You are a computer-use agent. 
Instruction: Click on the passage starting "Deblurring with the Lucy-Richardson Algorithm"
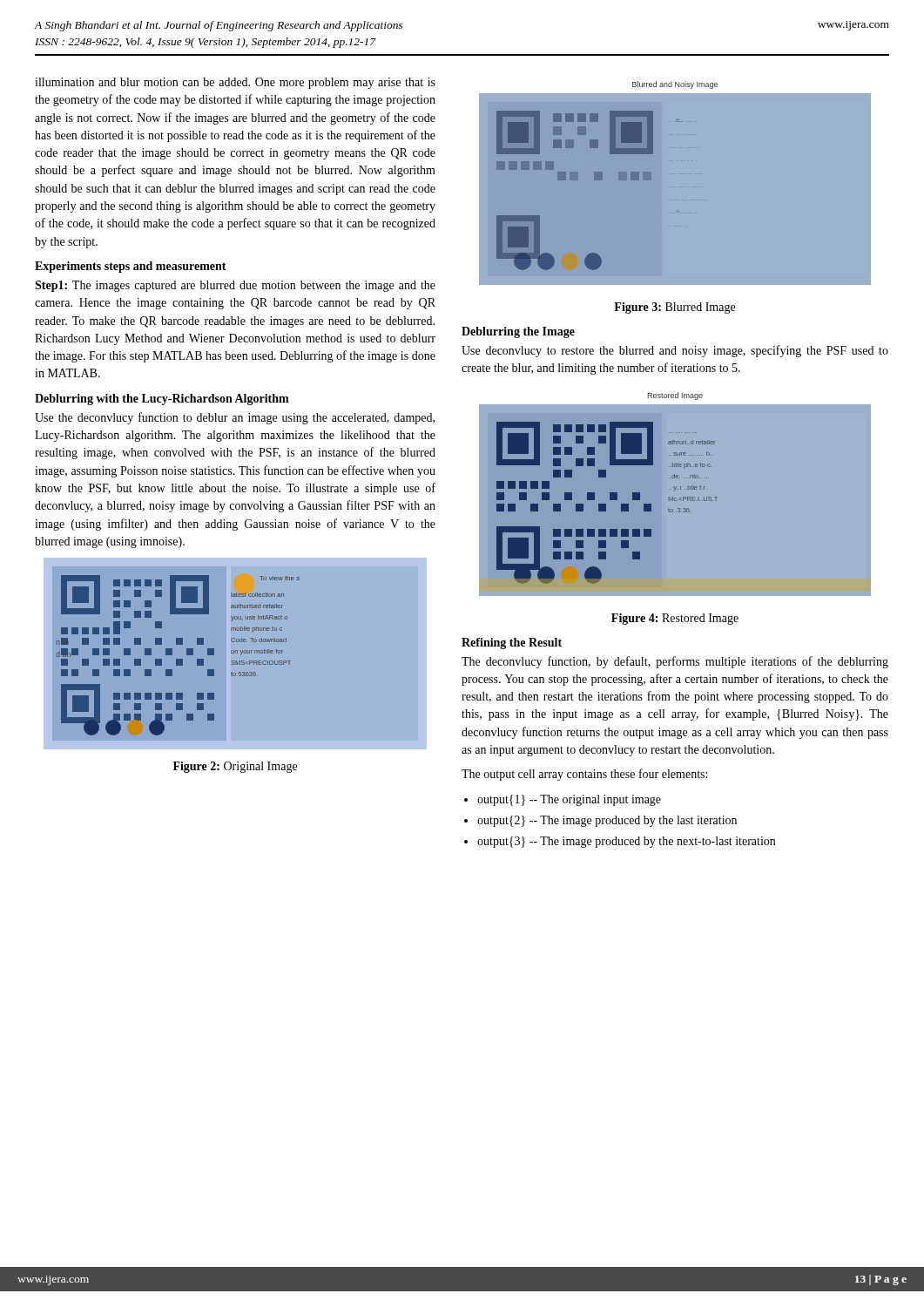(162, 398)
